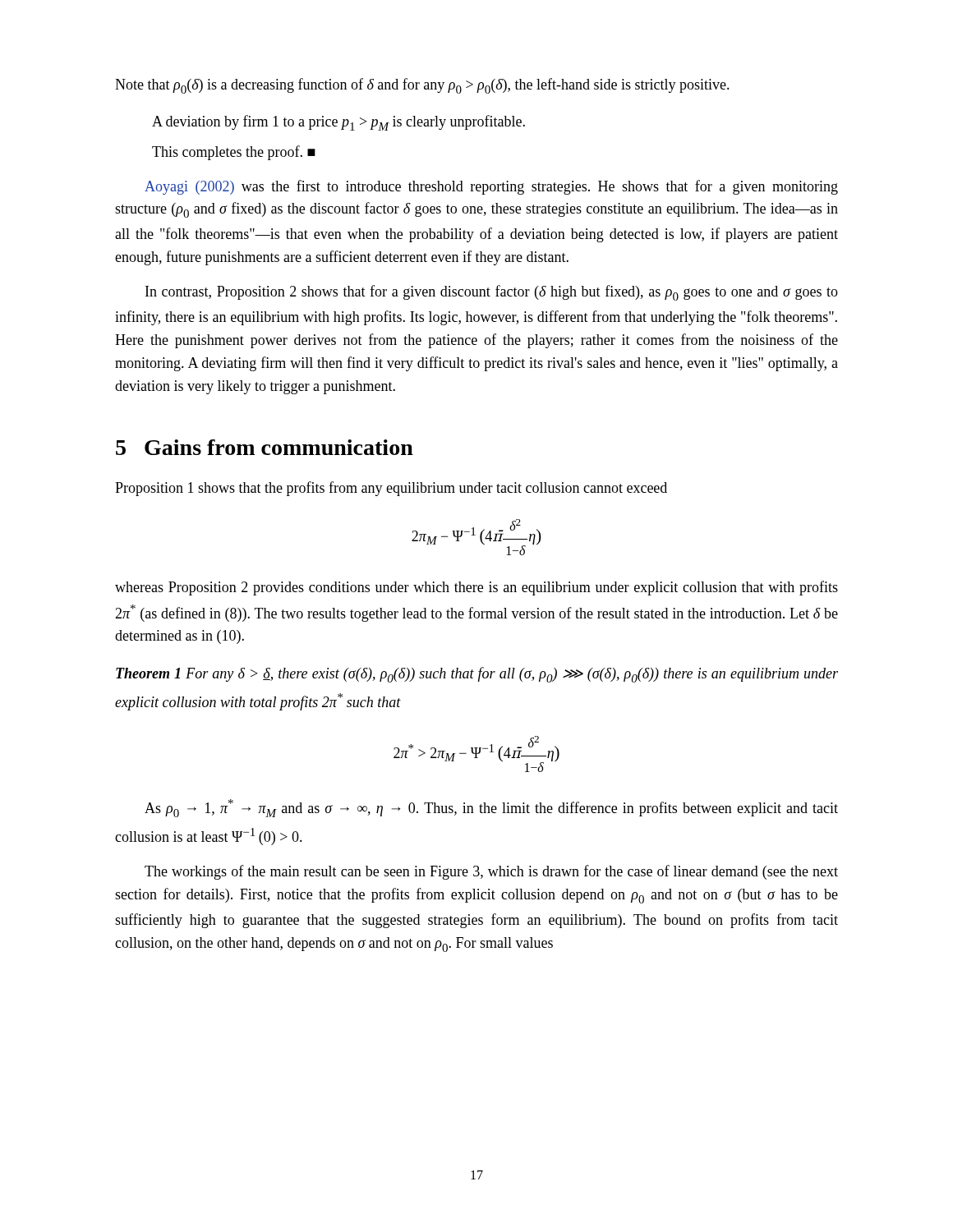Click on the section header with the text "5 Gains from communication"
953x1232 pixels.
264,447
